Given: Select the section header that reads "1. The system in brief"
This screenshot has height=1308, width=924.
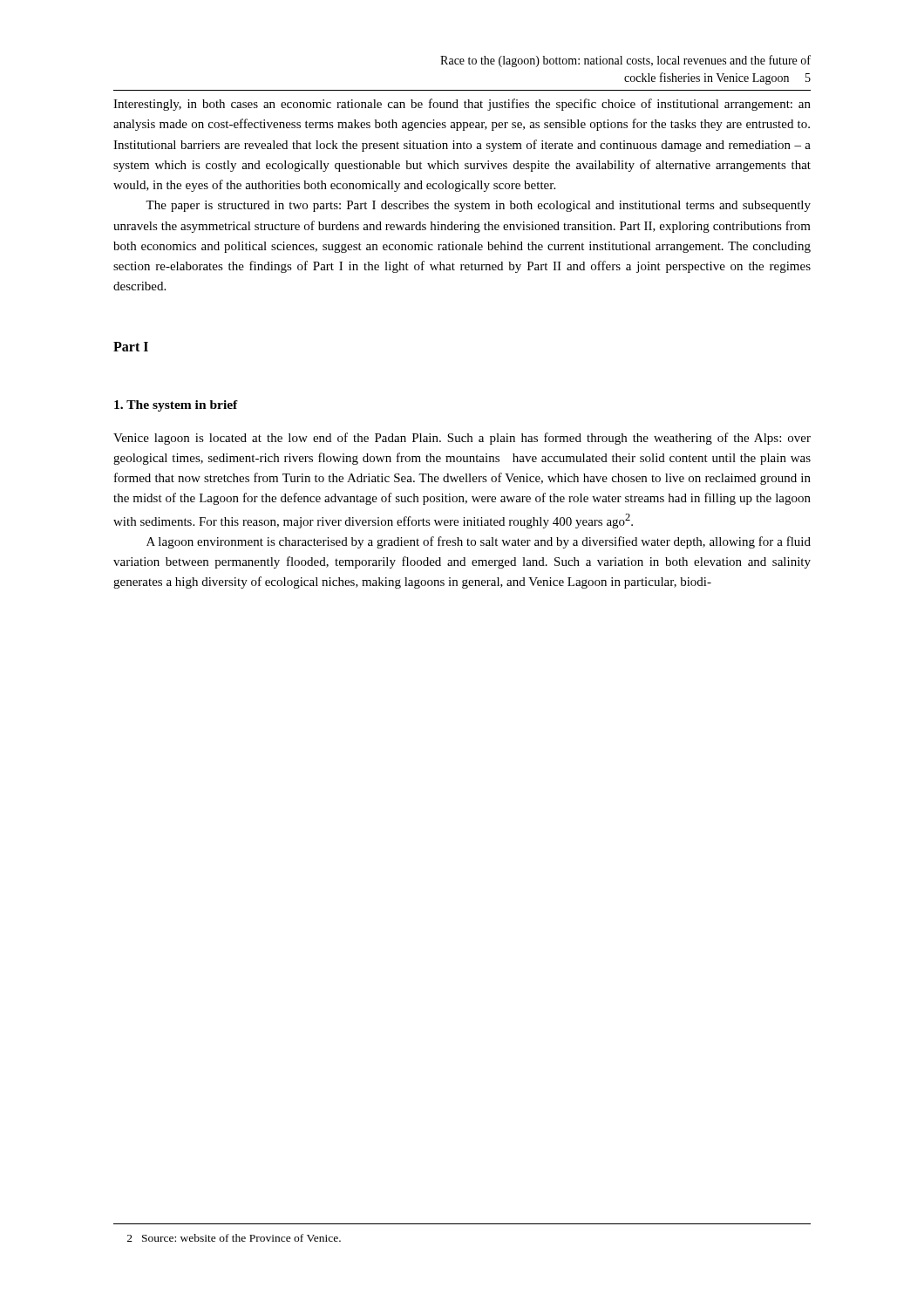Looking at the screenshot, I should pyautogui.click(x=175, y=404).
